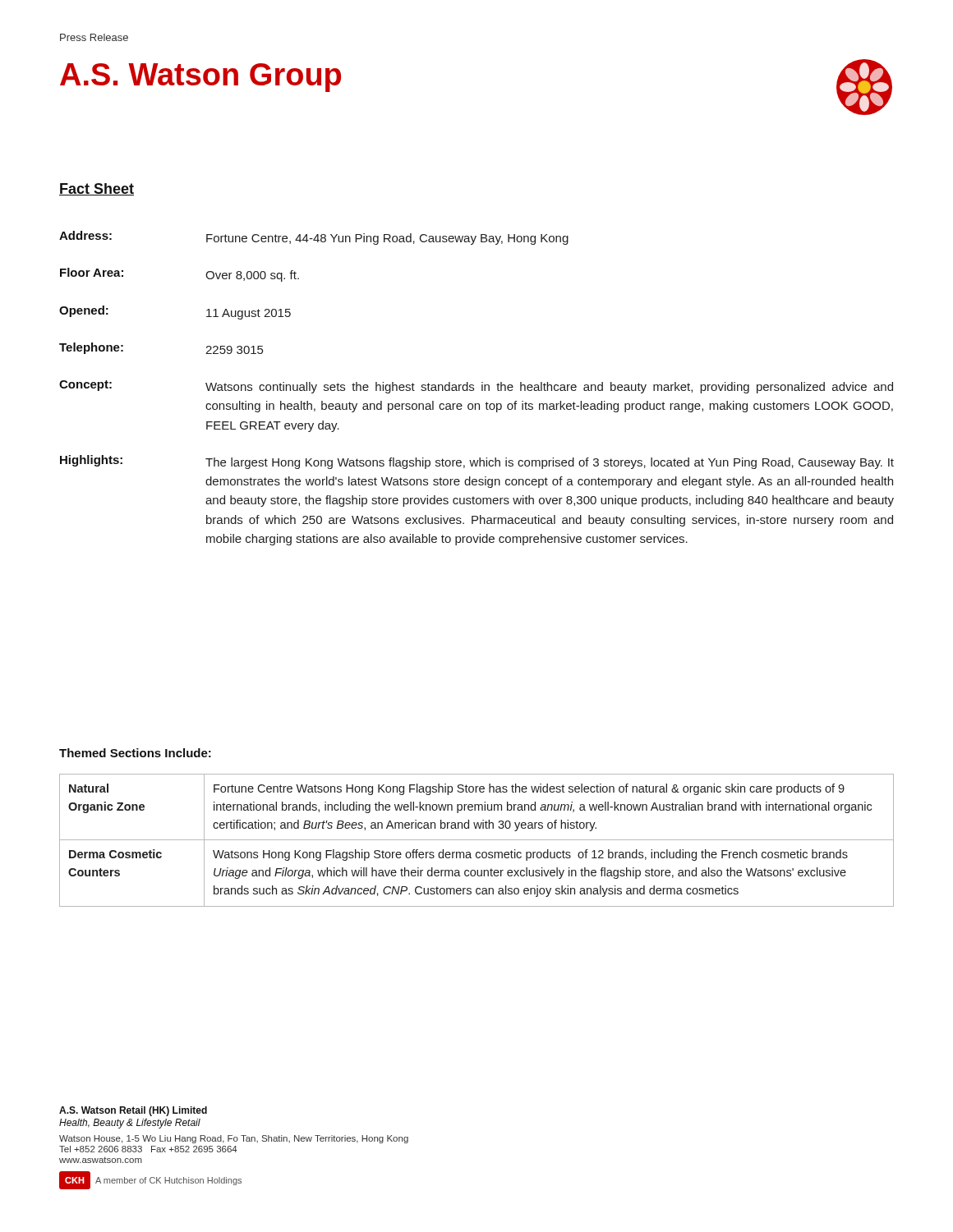Select the text block with the text "Address: Fortune Centre,"

point(476,238)
